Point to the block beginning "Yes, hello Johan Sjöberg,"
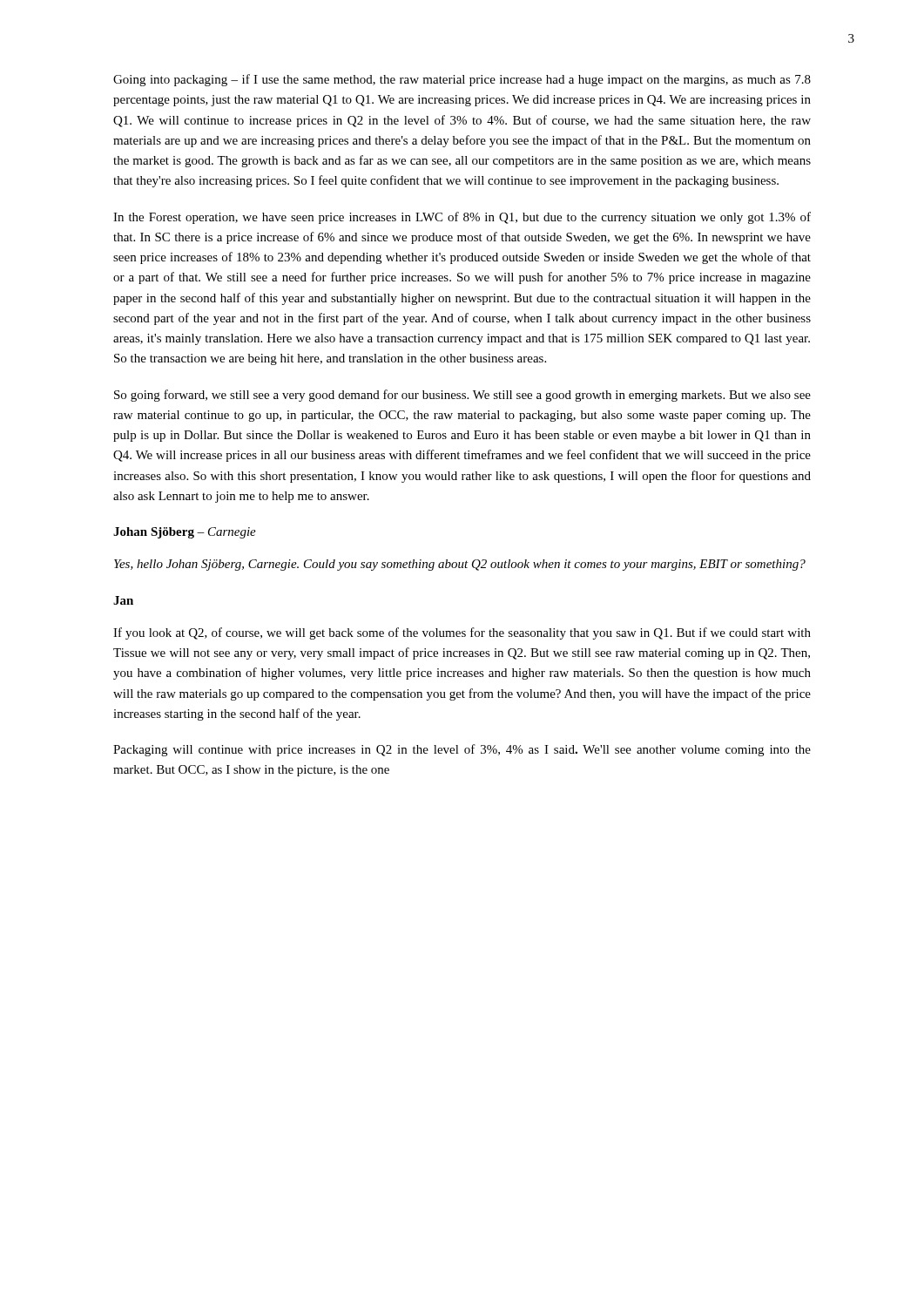The image size is (924, 1307). [459, 564]
